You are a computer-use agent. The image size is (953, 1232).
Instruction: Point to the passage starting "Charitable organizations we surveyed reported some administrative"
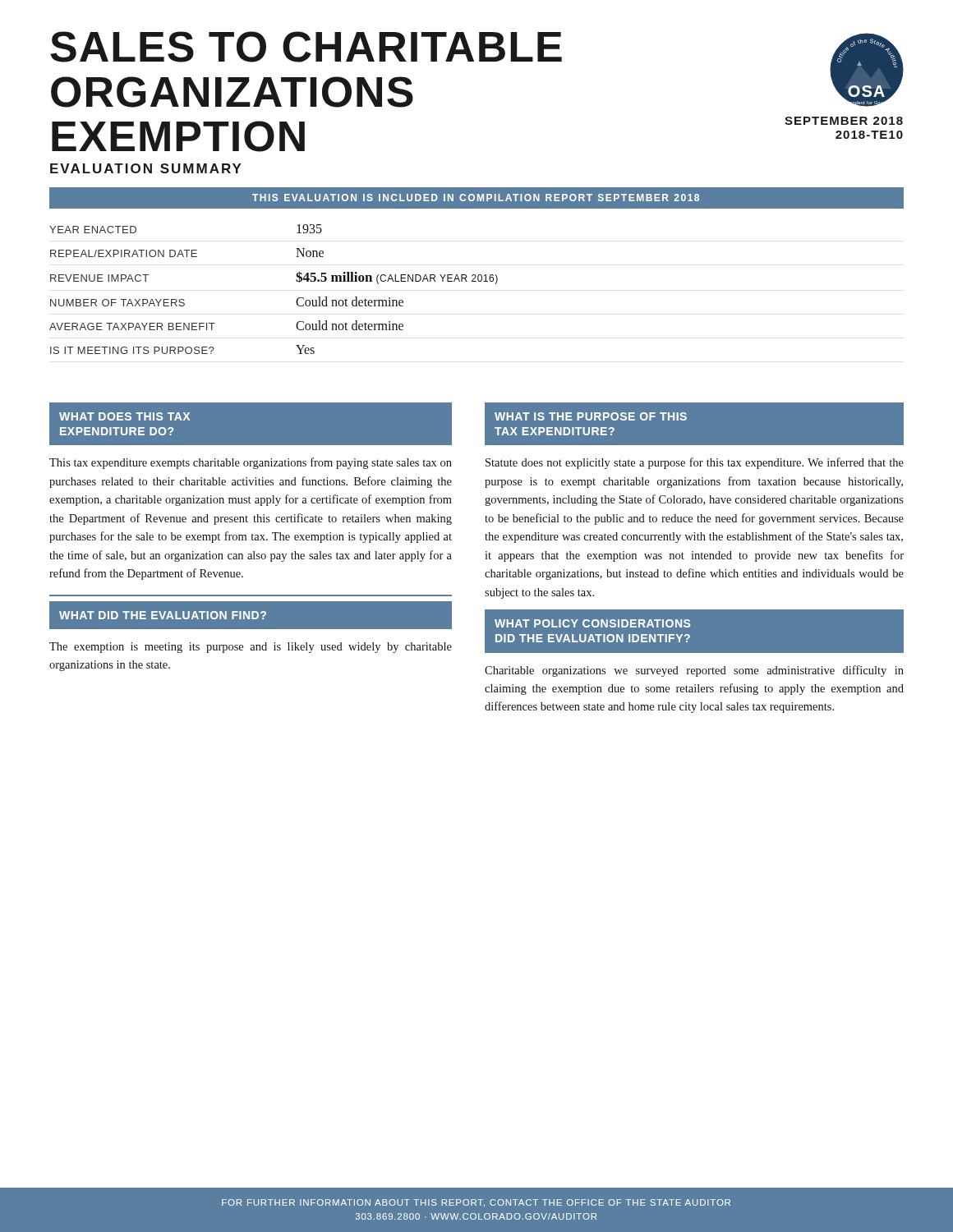pyautogui.click(x=694, y=688)
